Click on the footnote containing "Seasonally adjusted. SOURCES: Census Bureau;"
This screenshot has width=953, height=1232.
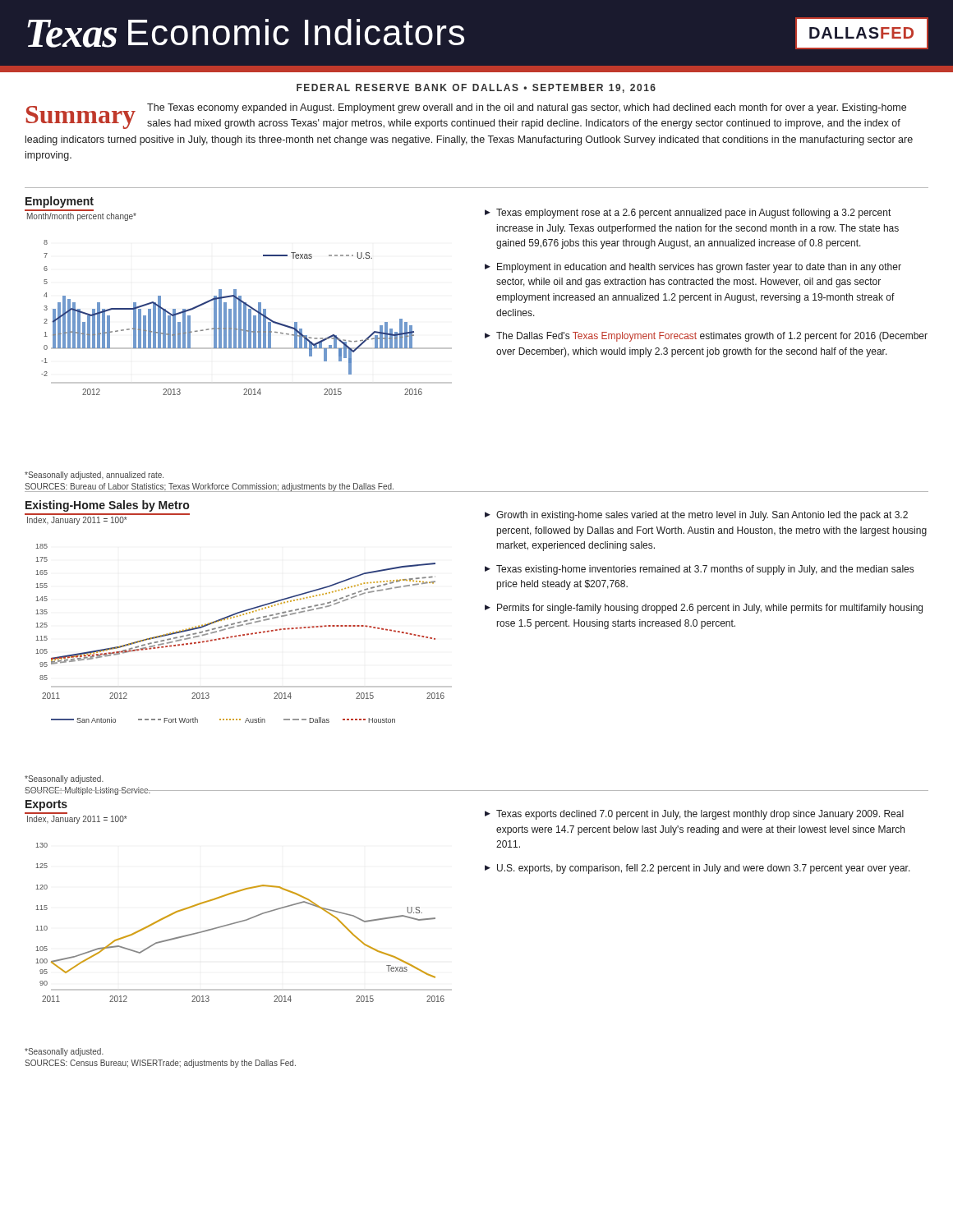(242, 1057)
